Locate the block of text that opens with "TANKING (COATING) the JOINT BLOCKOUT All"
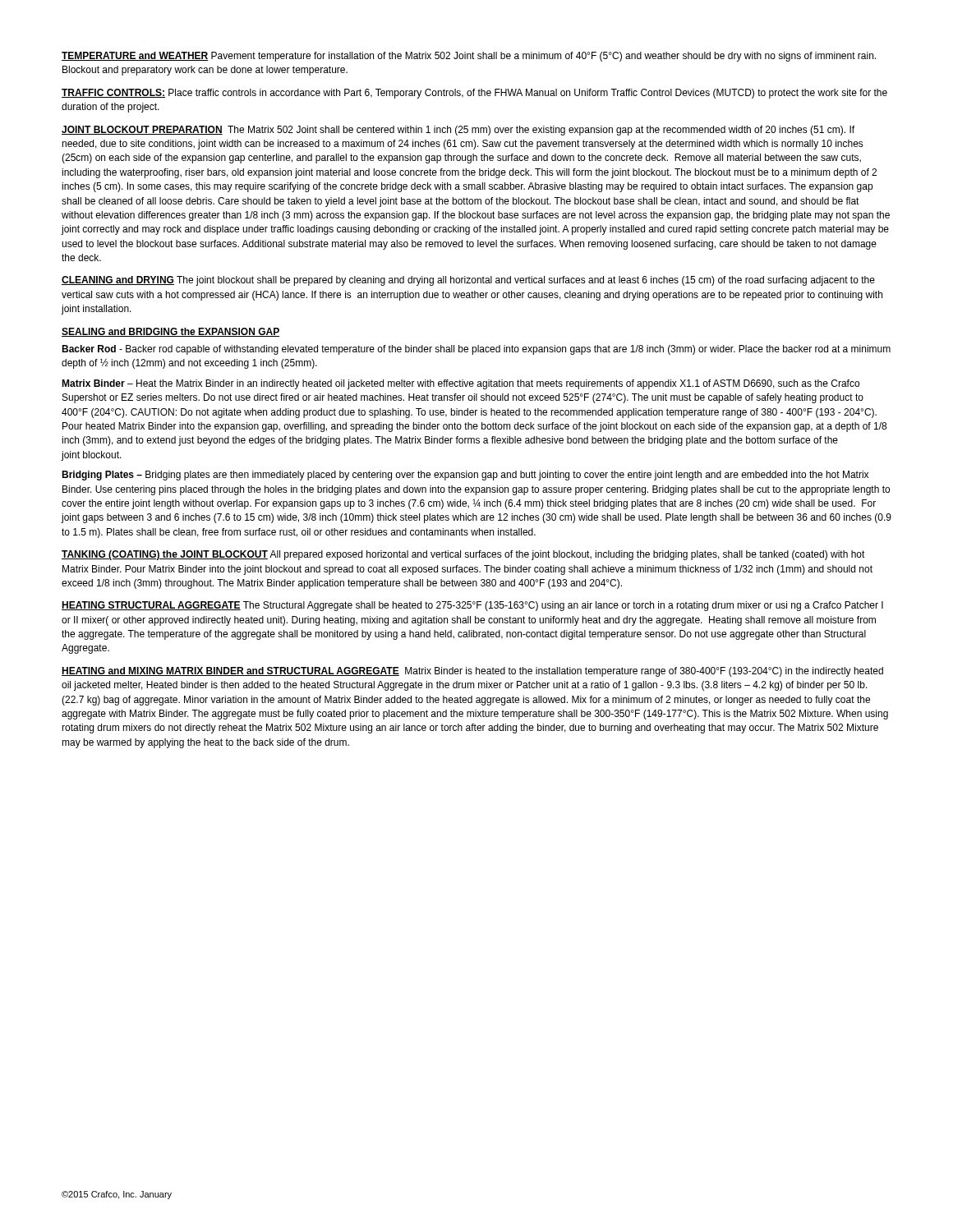 pos(467,569)
